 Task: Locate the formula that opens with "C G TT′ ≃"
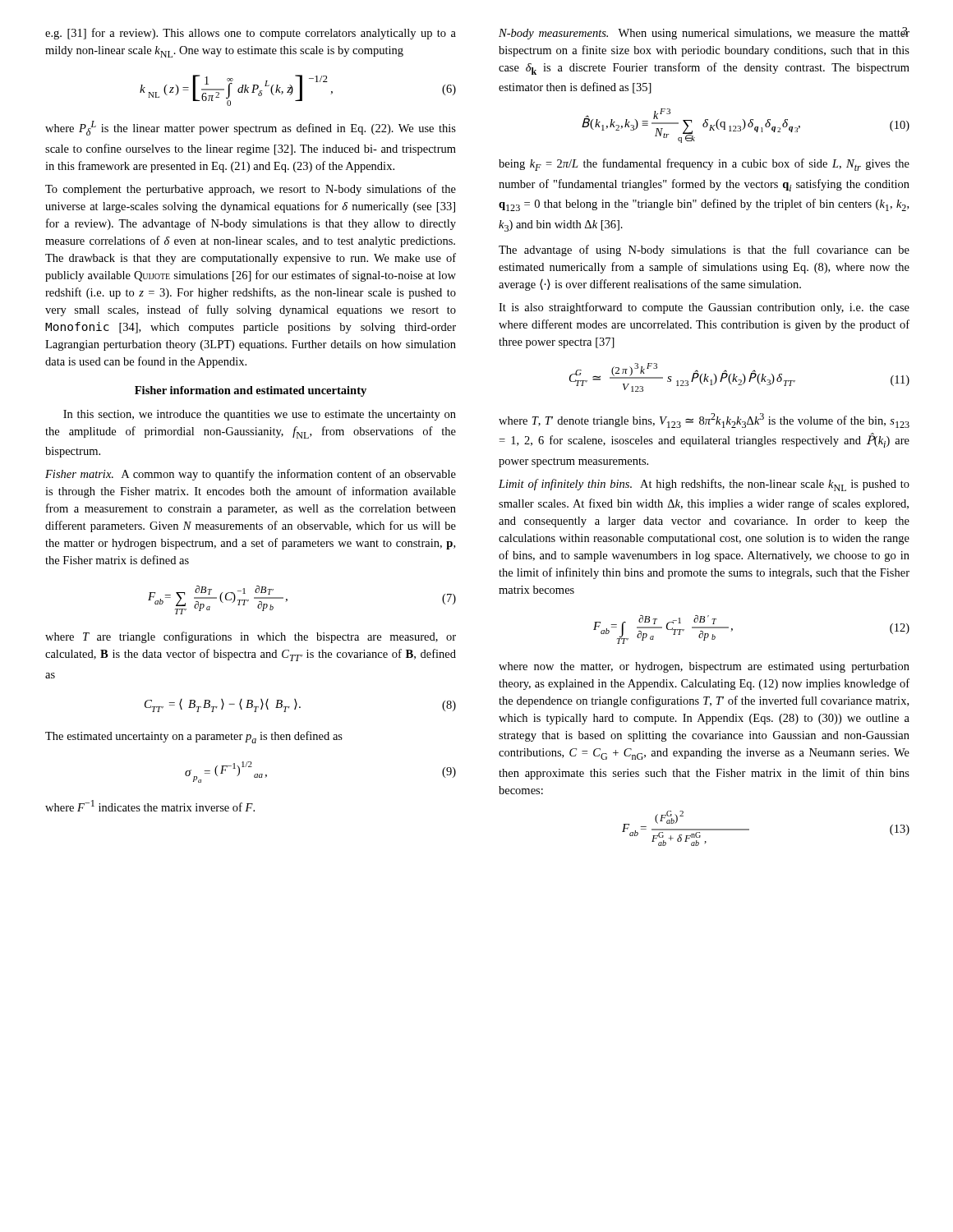click(739, 380)
